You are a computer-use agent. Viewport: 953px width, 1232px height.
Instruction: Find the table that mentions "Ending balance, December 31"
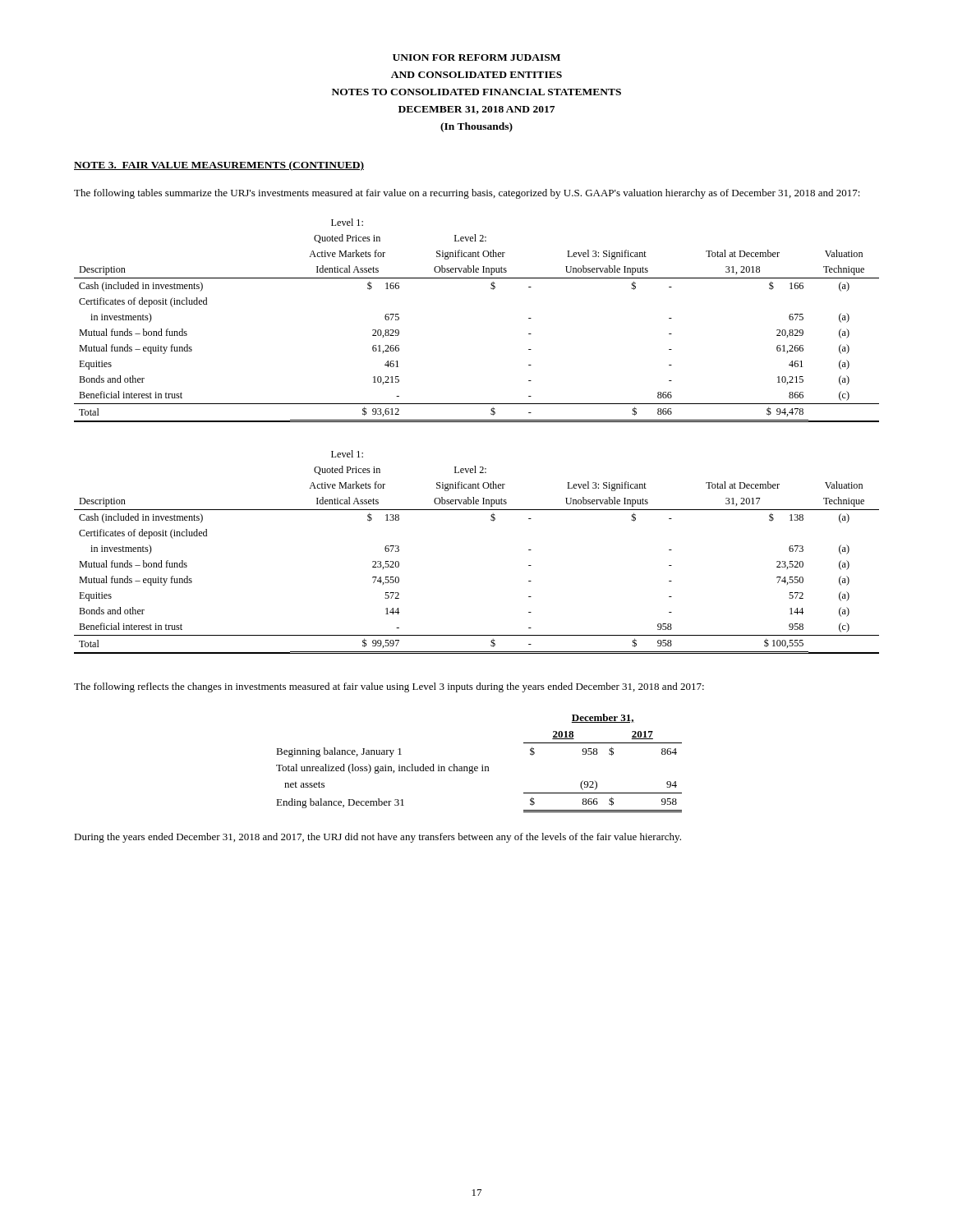pyautogui.click(x=476, y=761)
